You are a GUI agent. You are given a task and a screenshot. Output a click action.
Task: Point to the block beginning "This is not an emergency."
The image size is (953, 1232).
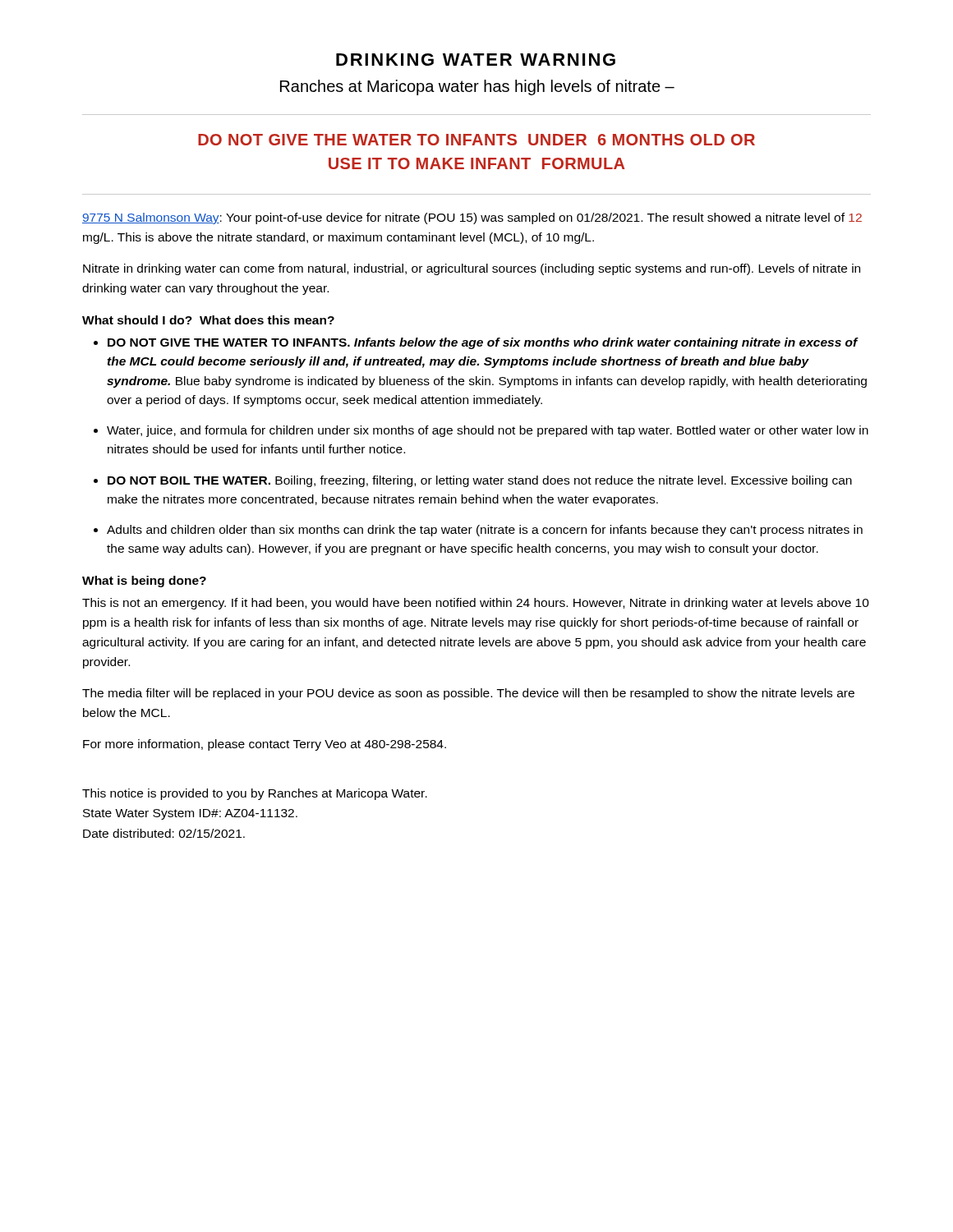[x=476, y=632]
